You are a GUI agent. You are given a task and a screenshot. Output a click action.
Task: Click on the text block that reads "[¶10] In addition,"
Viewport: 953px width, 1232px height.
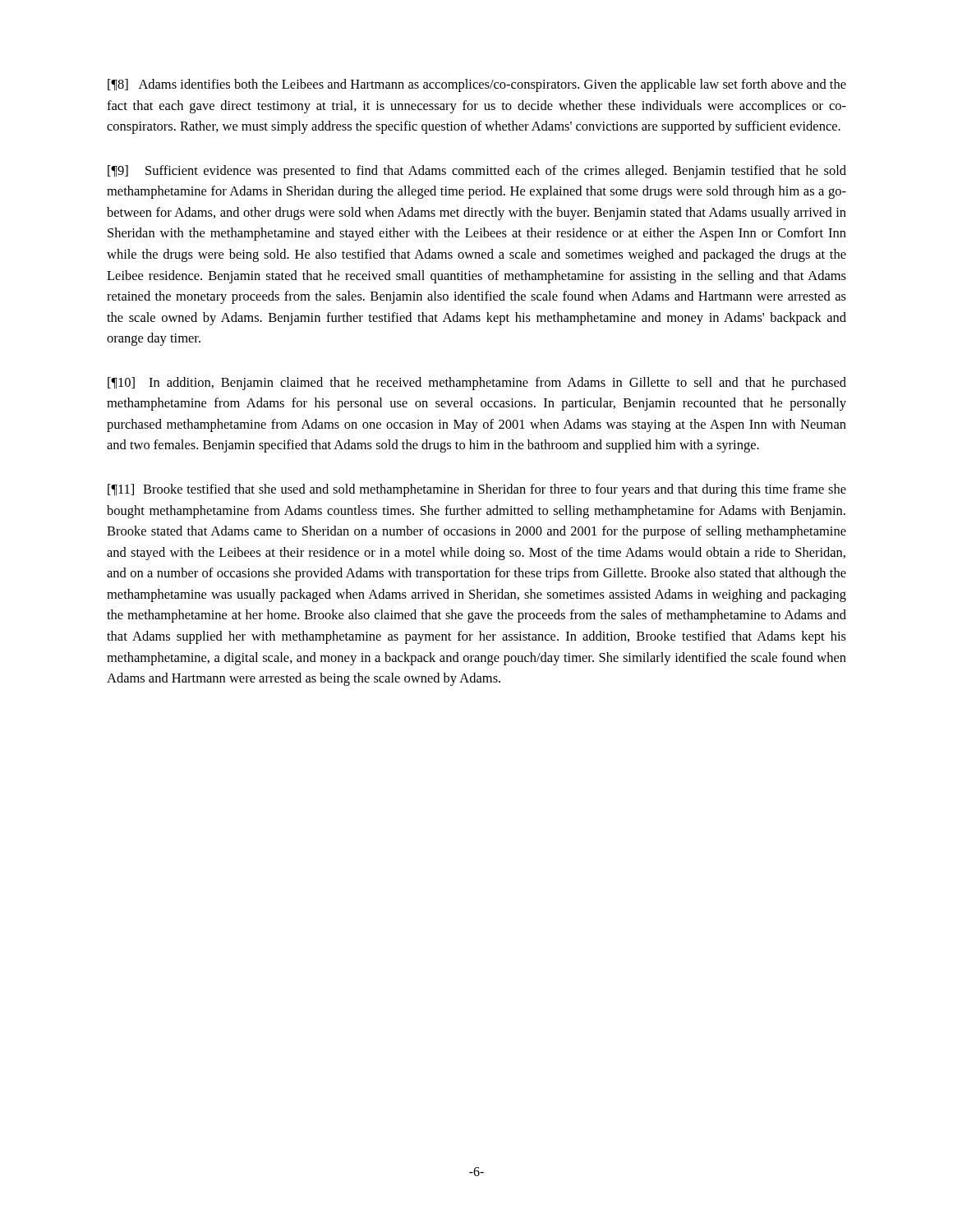tap(476, 414)
